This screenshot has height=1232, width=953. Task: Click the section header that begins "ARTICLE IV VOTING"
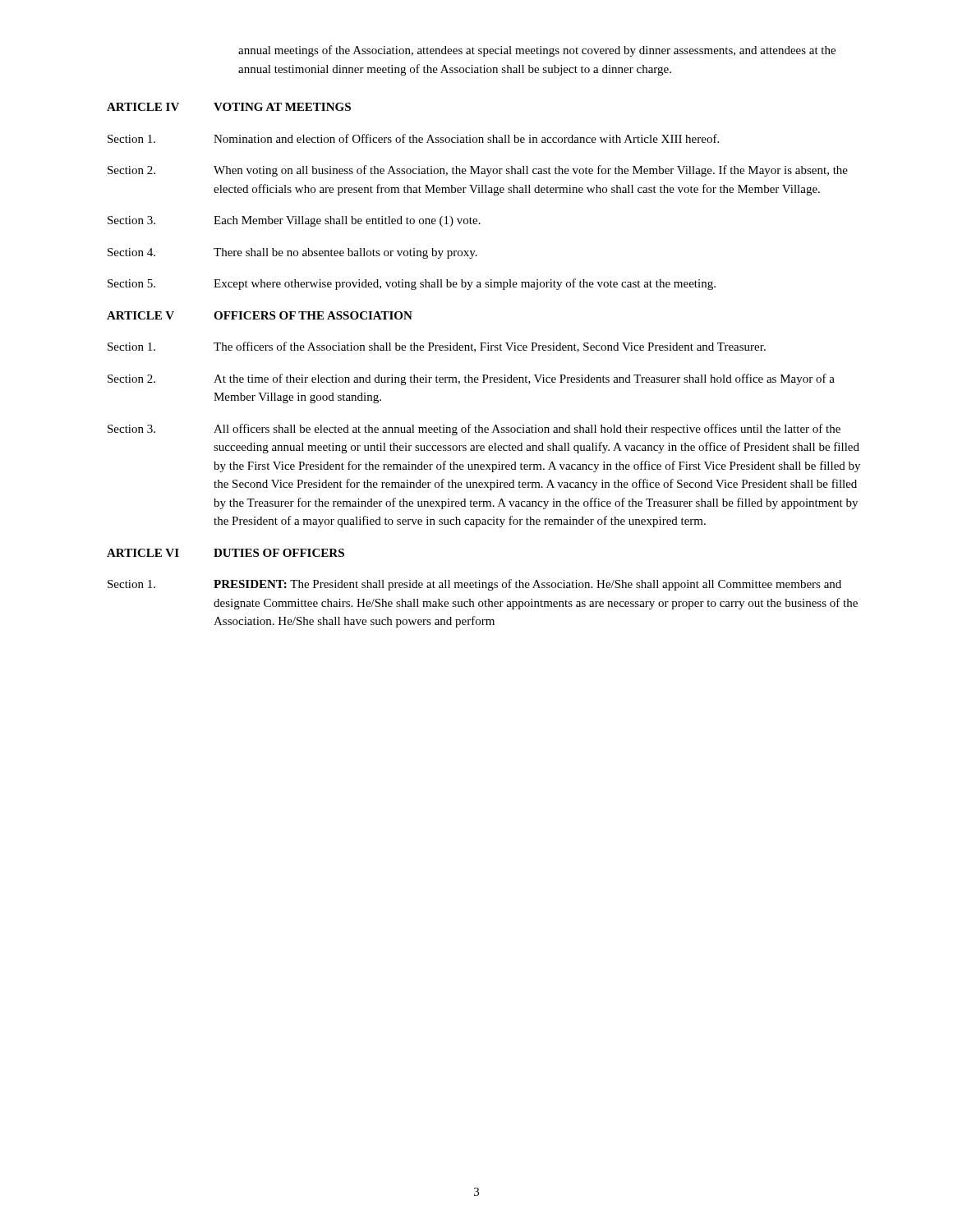click(229, 107)
